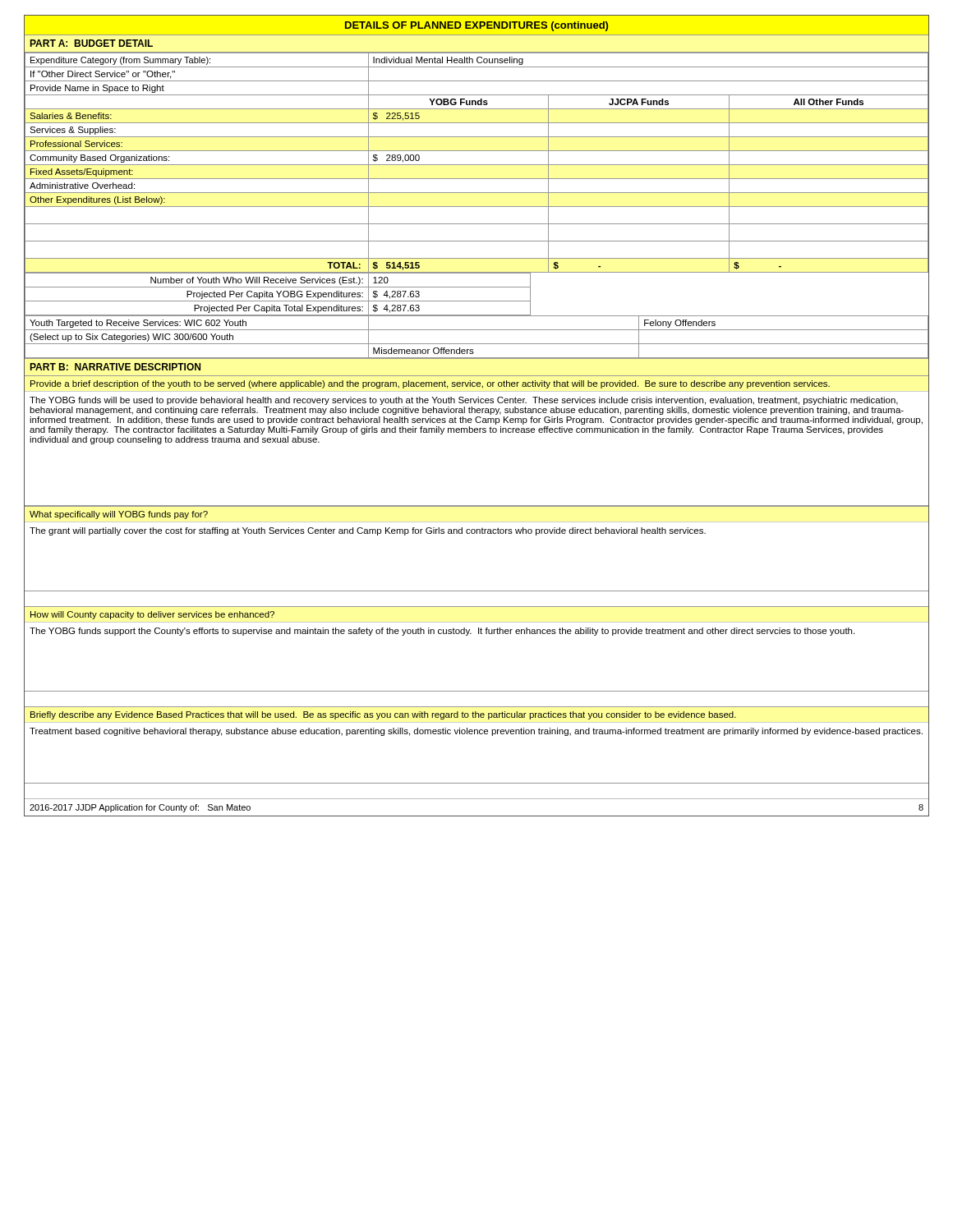Locate the block of text that opens with "Youth Targeted to Receive Services:"

[x=476, y=337]
